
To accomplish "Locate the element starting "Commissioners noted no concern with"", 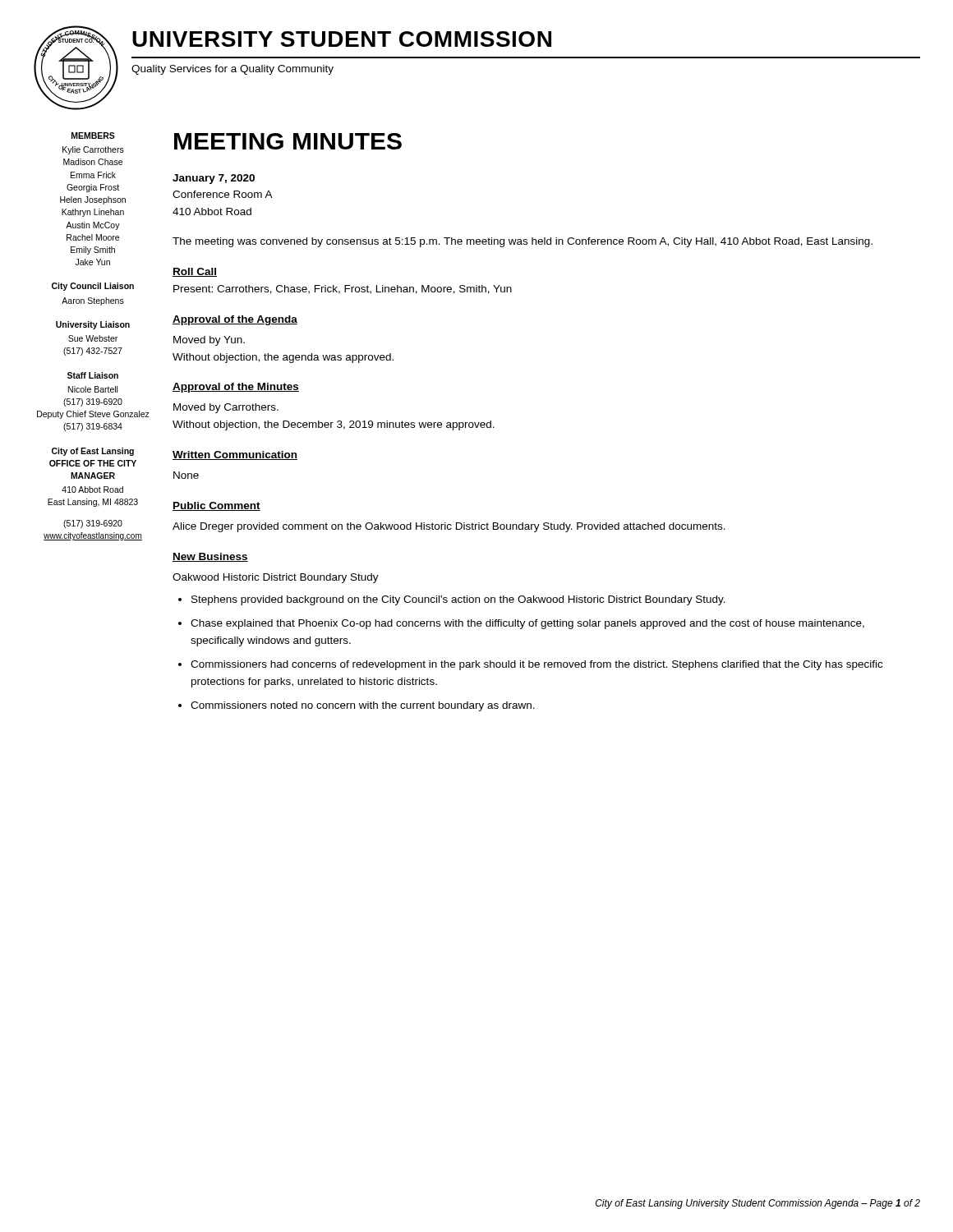I will 363,705.
